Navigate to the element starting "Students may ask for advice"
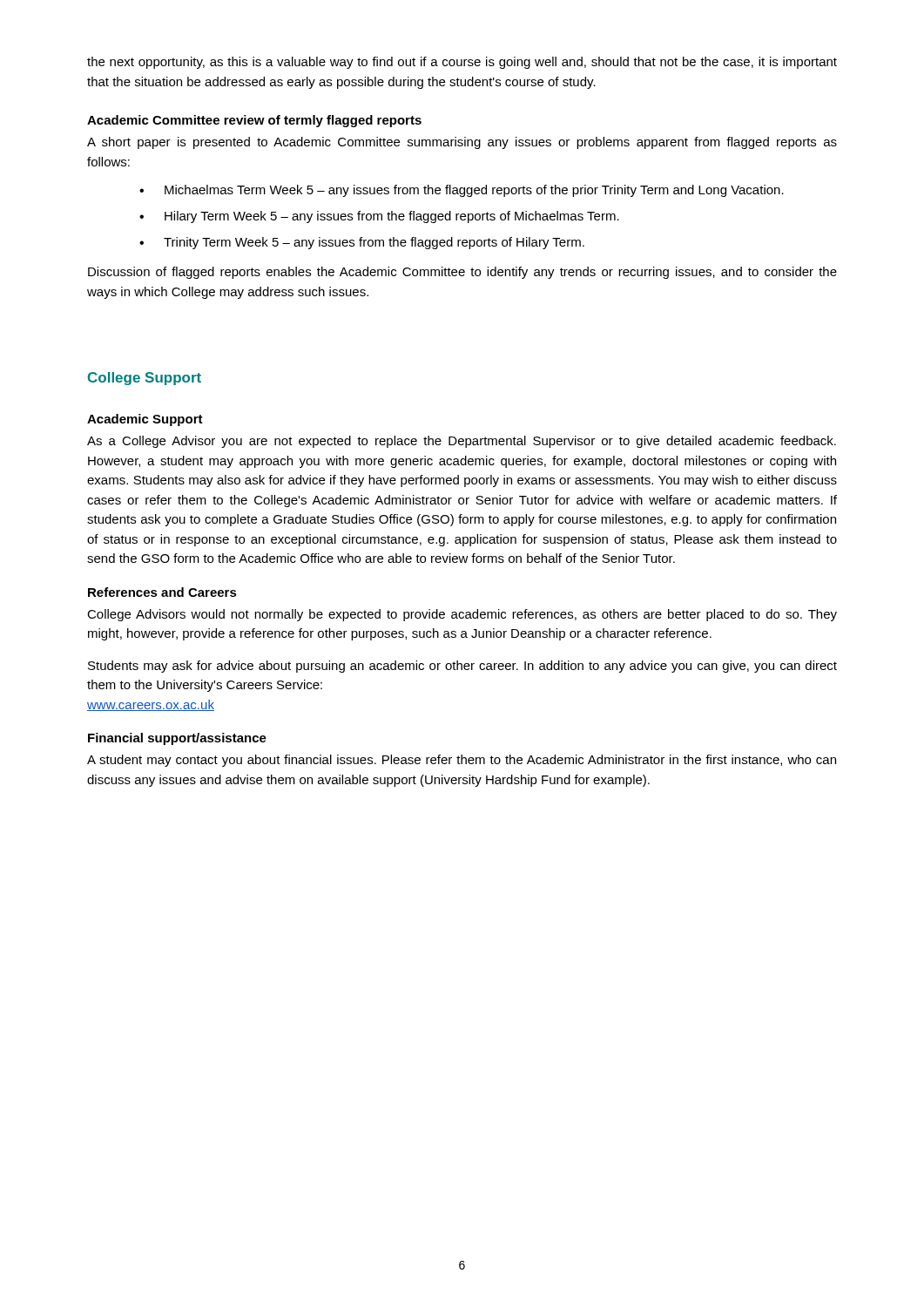The image size is (924, 1307). [462, 667]
